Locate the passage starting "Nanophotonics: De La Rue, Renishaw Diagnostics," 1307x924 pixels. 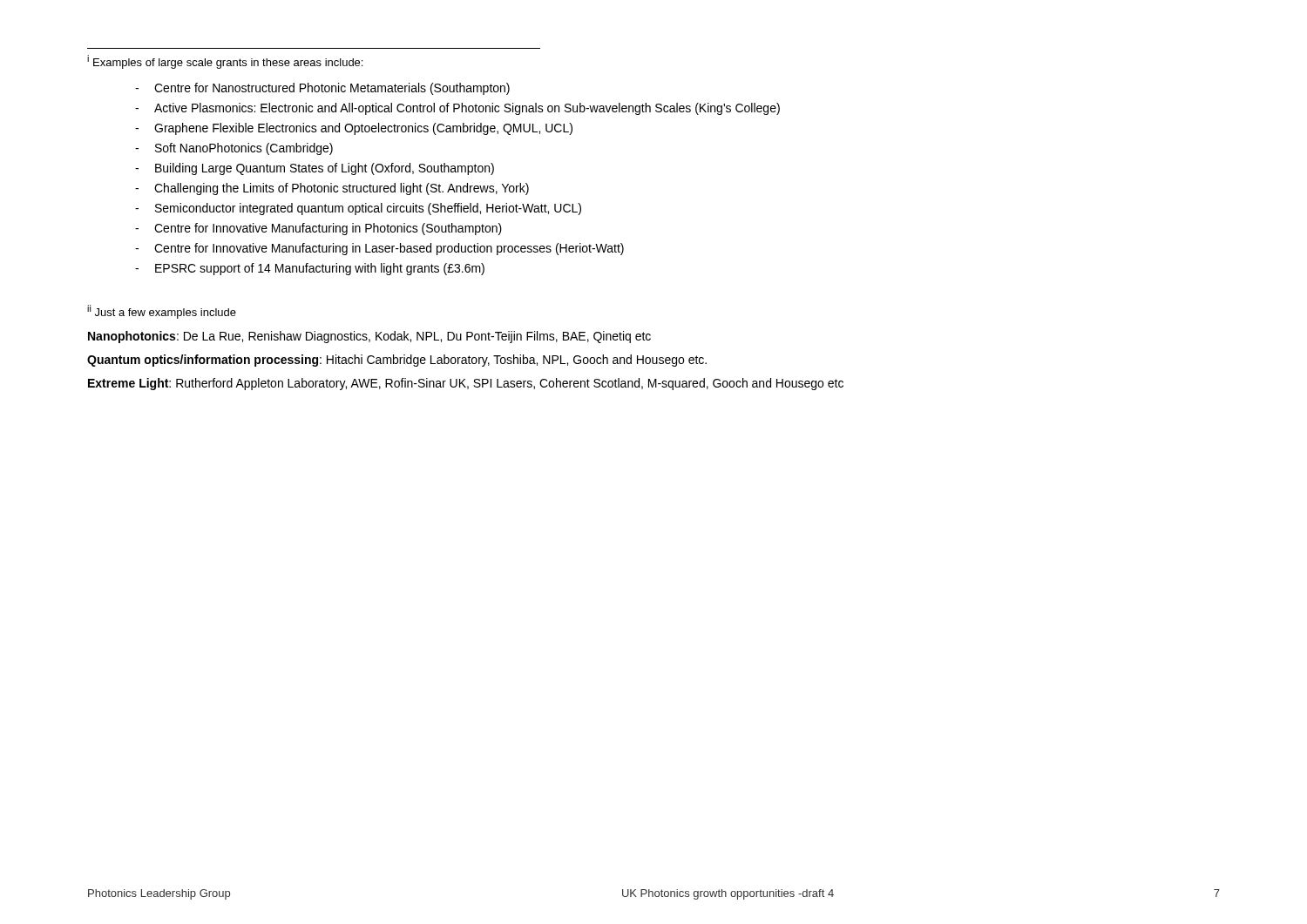pos(369,336)
